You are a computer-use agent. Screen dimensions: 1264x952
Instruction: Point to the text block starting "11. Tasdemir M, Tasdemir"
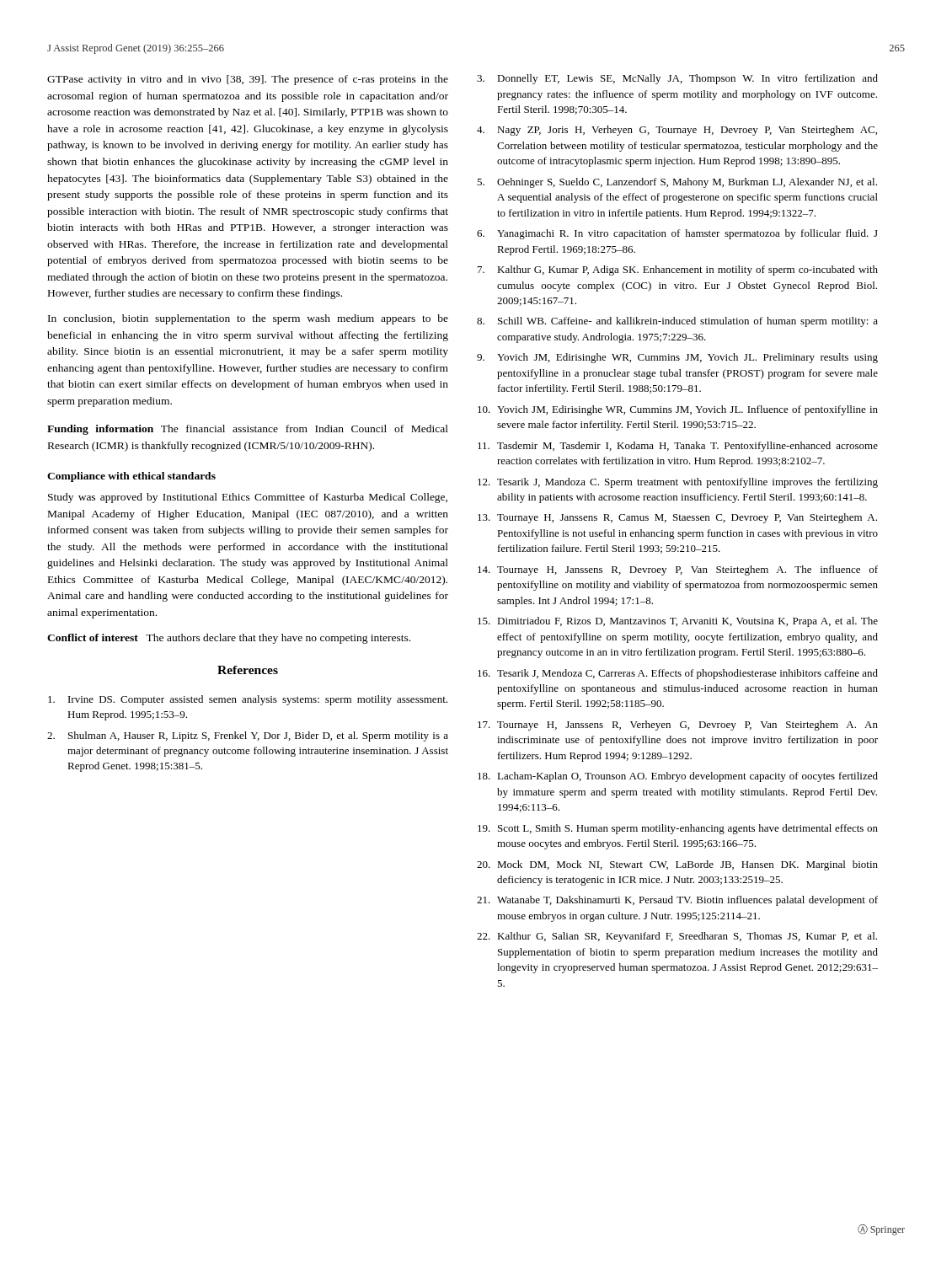(677, 453)
